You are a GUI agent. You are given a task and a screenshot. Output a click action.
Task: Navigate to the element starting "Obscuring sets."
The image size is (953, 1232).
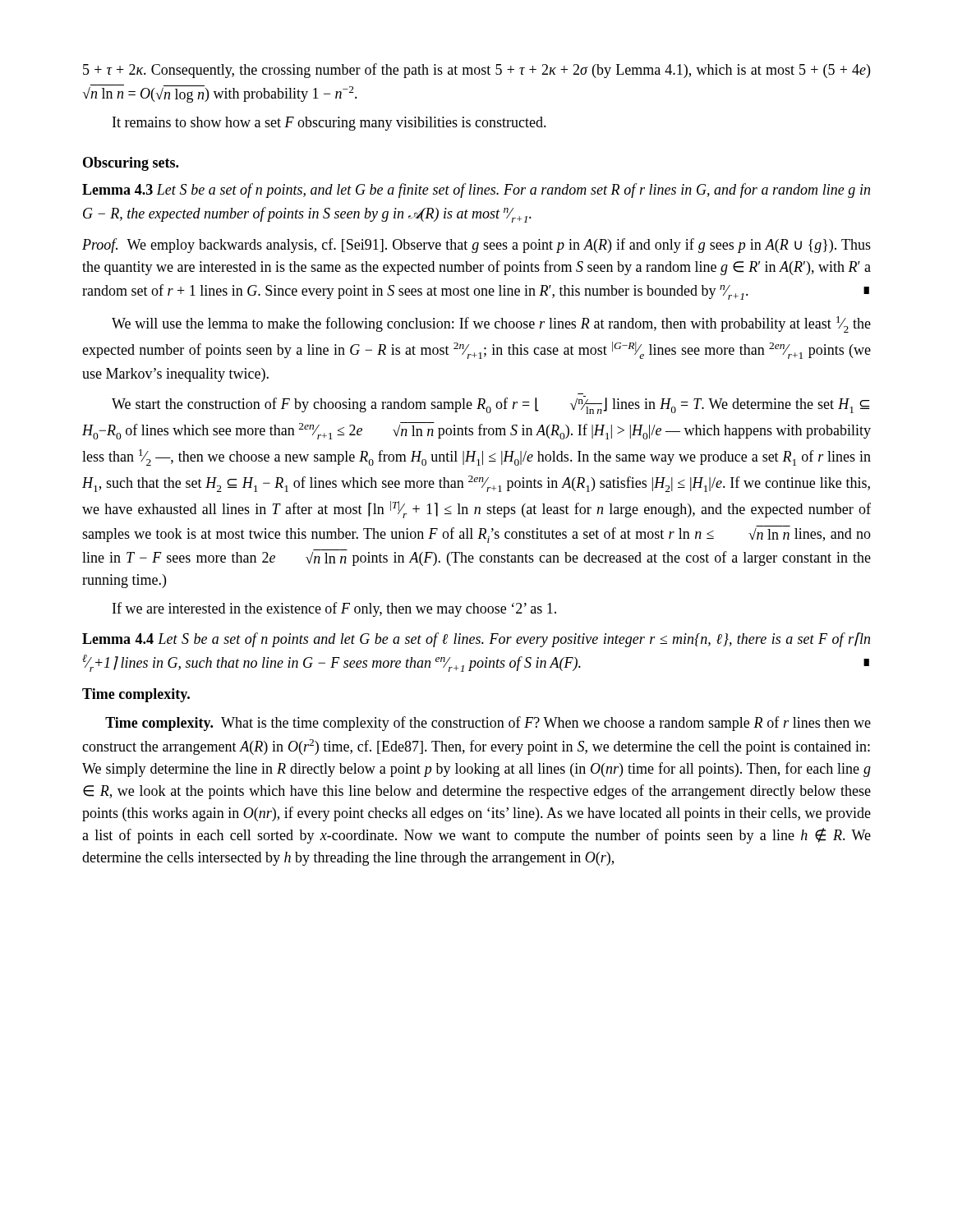tap(131, 164)
